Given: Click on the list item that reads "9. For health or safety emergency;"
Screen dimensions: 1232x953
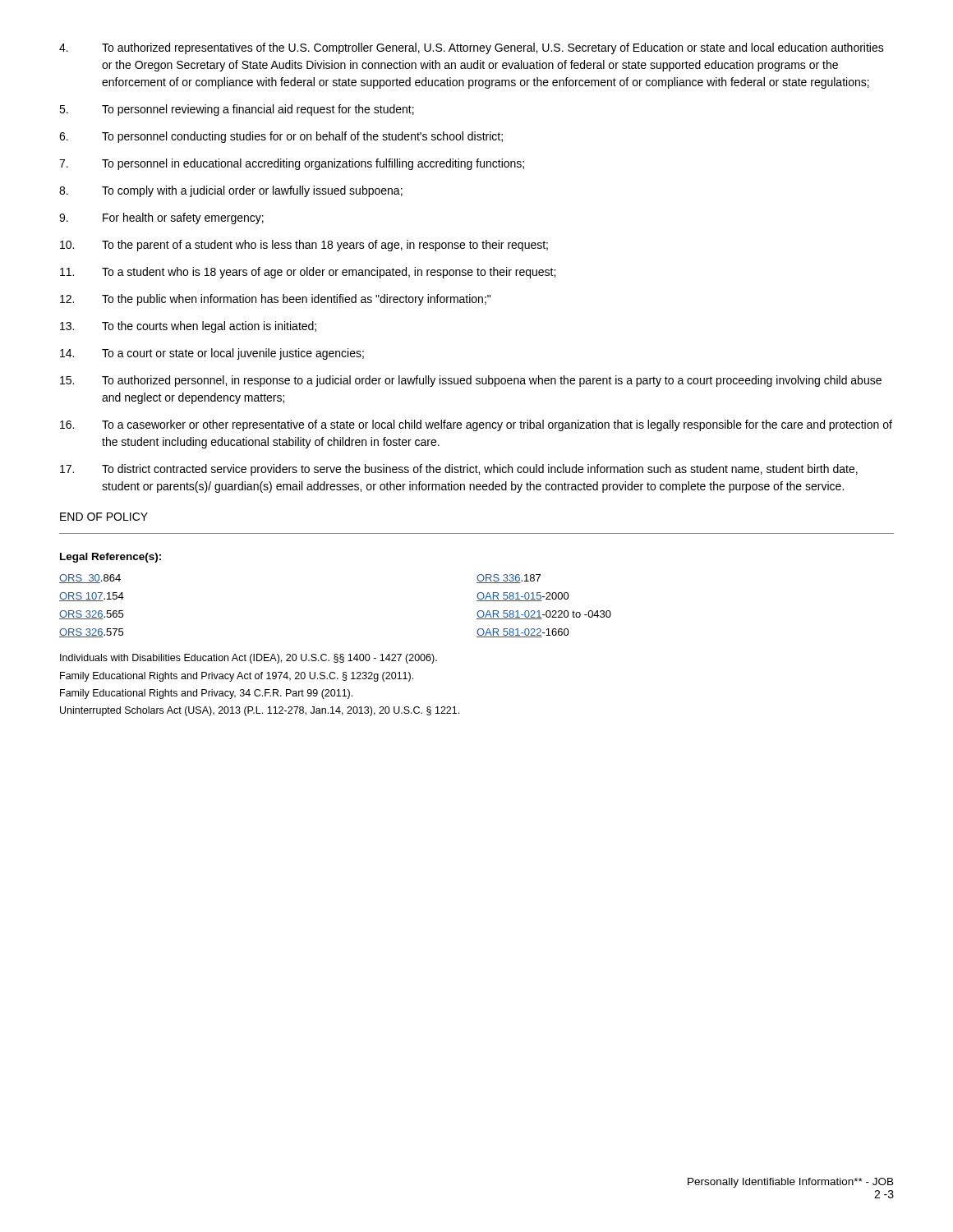Looking at the screenshot, I should point(161,218).
